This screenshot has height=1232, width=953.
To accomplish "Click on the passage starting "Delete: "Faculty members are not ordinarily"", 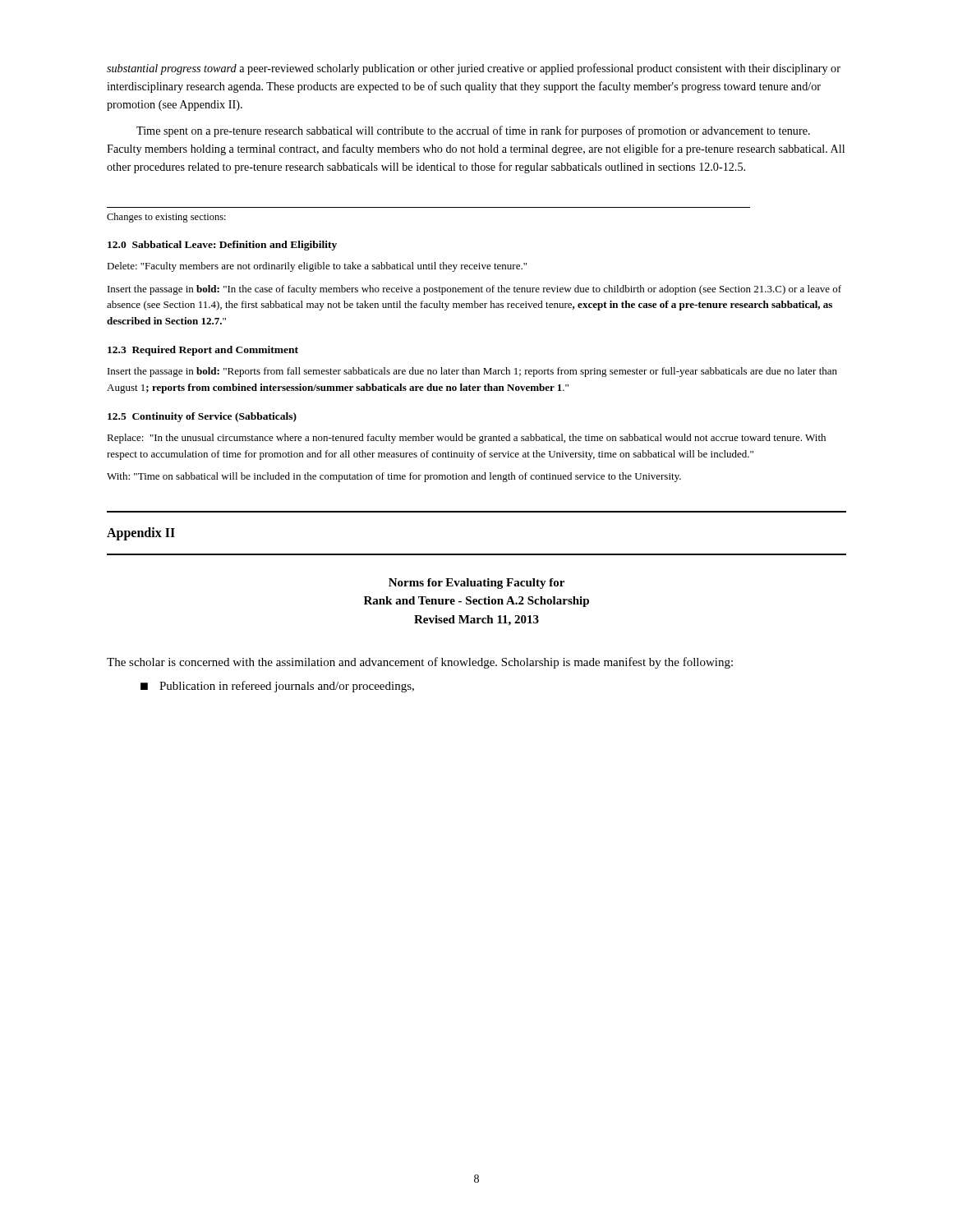I will tap(317, 266).
